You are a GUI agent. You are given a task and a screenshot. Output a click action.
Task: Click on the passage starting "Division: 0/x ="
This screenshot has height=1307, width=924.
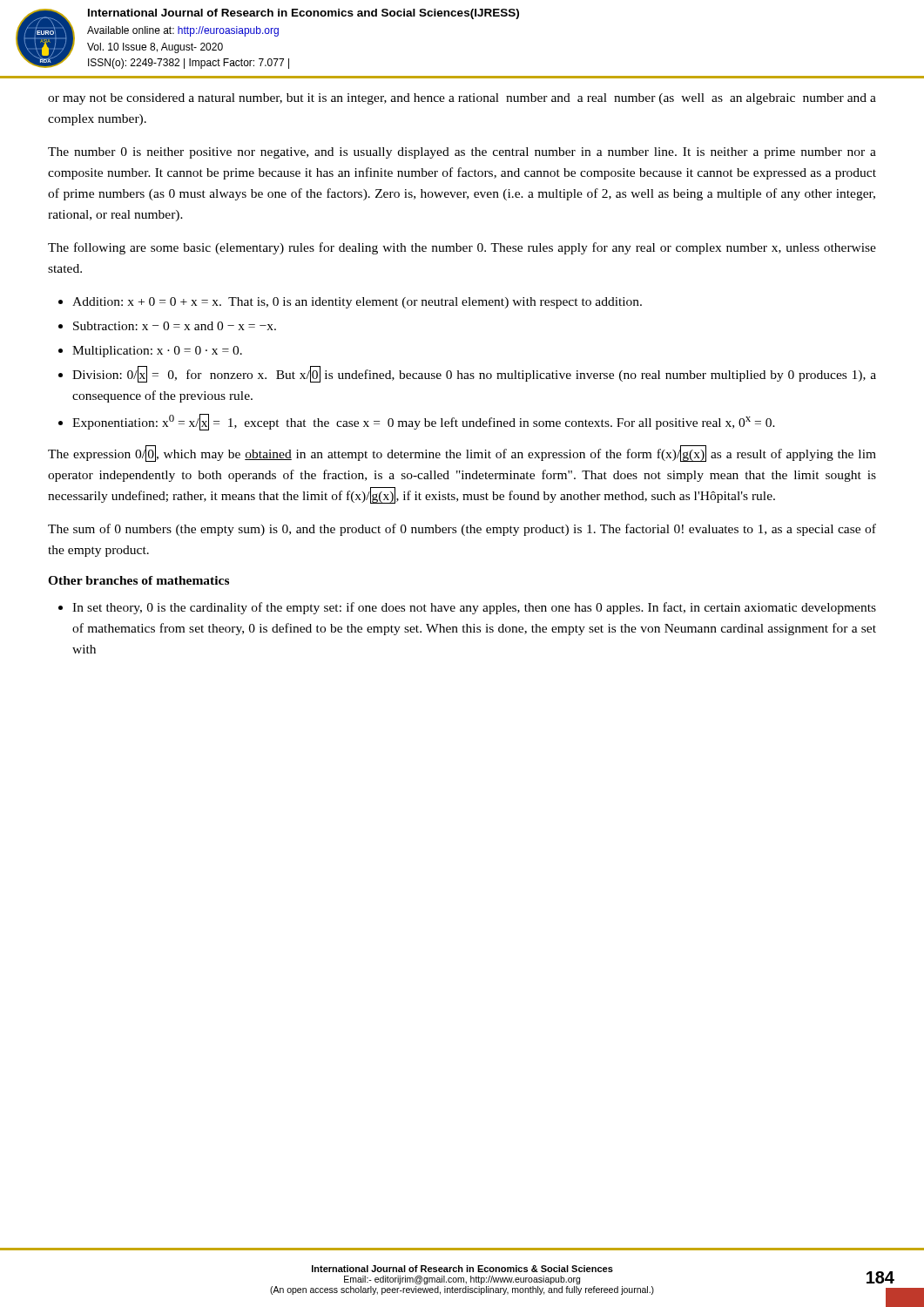coord(474,384)
